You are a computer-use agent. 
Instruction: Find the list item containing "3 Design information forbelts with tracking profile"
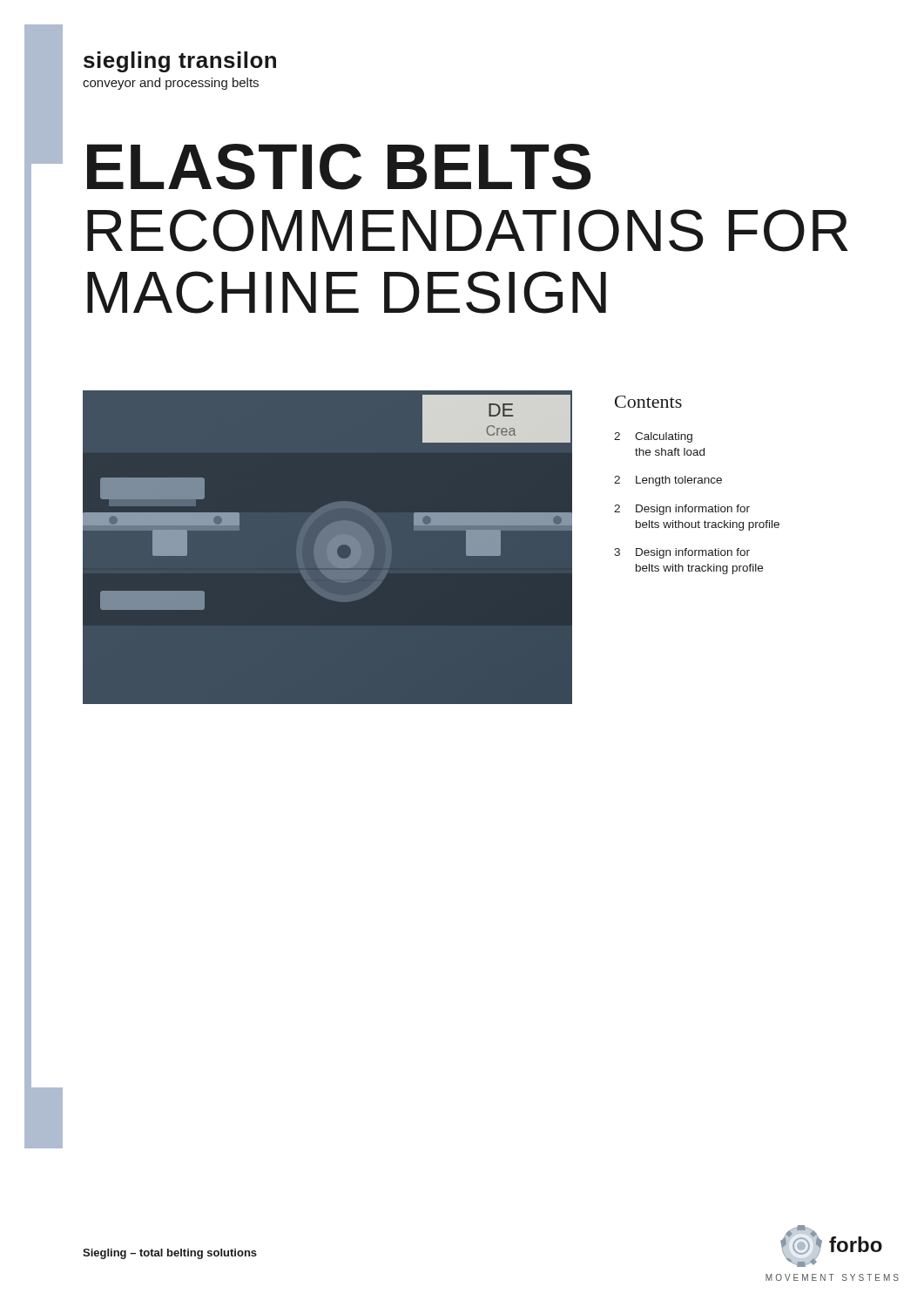pyautogui.click(x=689, y=561)
